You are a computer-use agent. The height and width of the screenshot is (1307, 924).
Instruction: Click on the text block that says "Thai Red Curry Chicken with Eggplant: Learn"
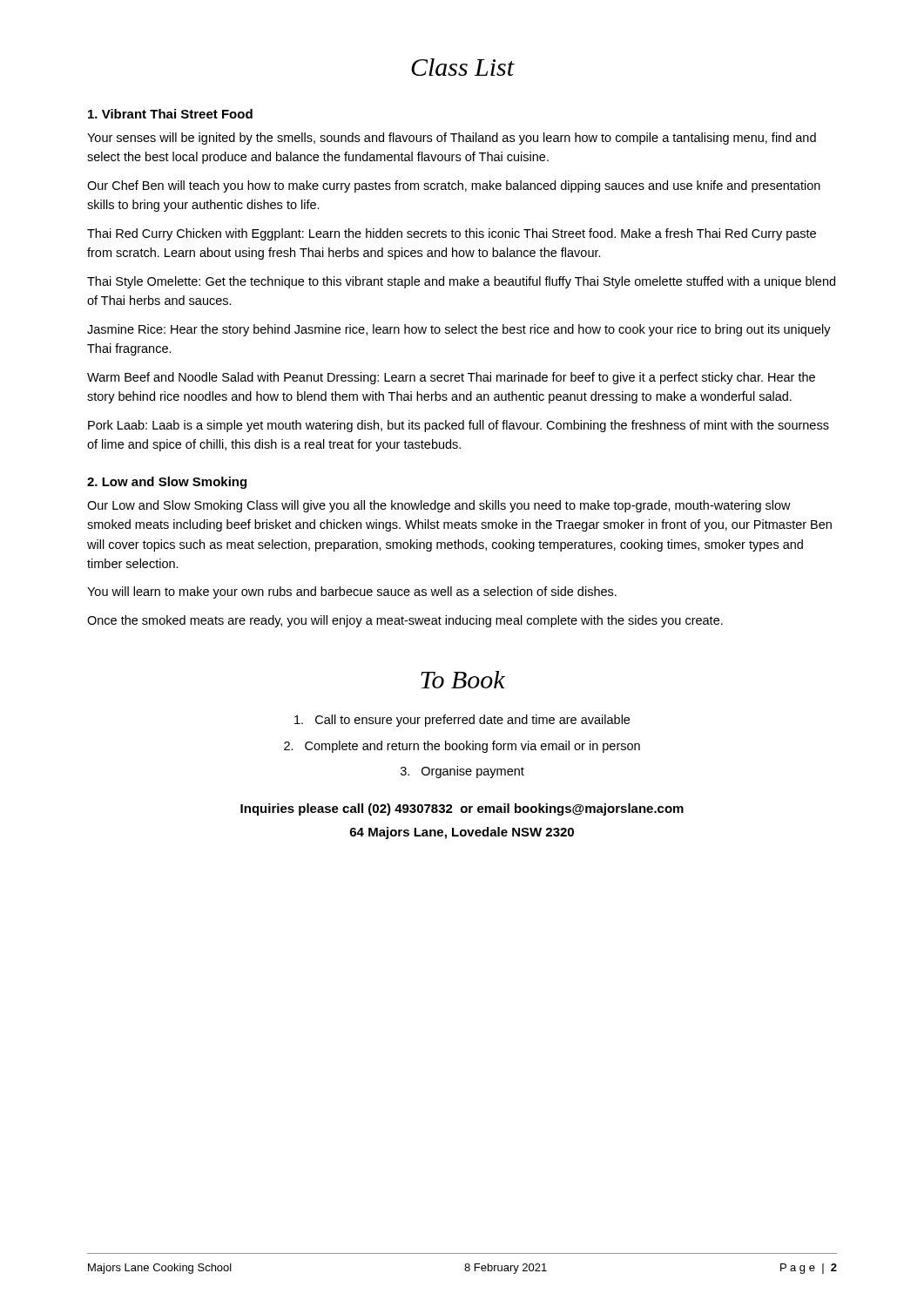[452, 243]
